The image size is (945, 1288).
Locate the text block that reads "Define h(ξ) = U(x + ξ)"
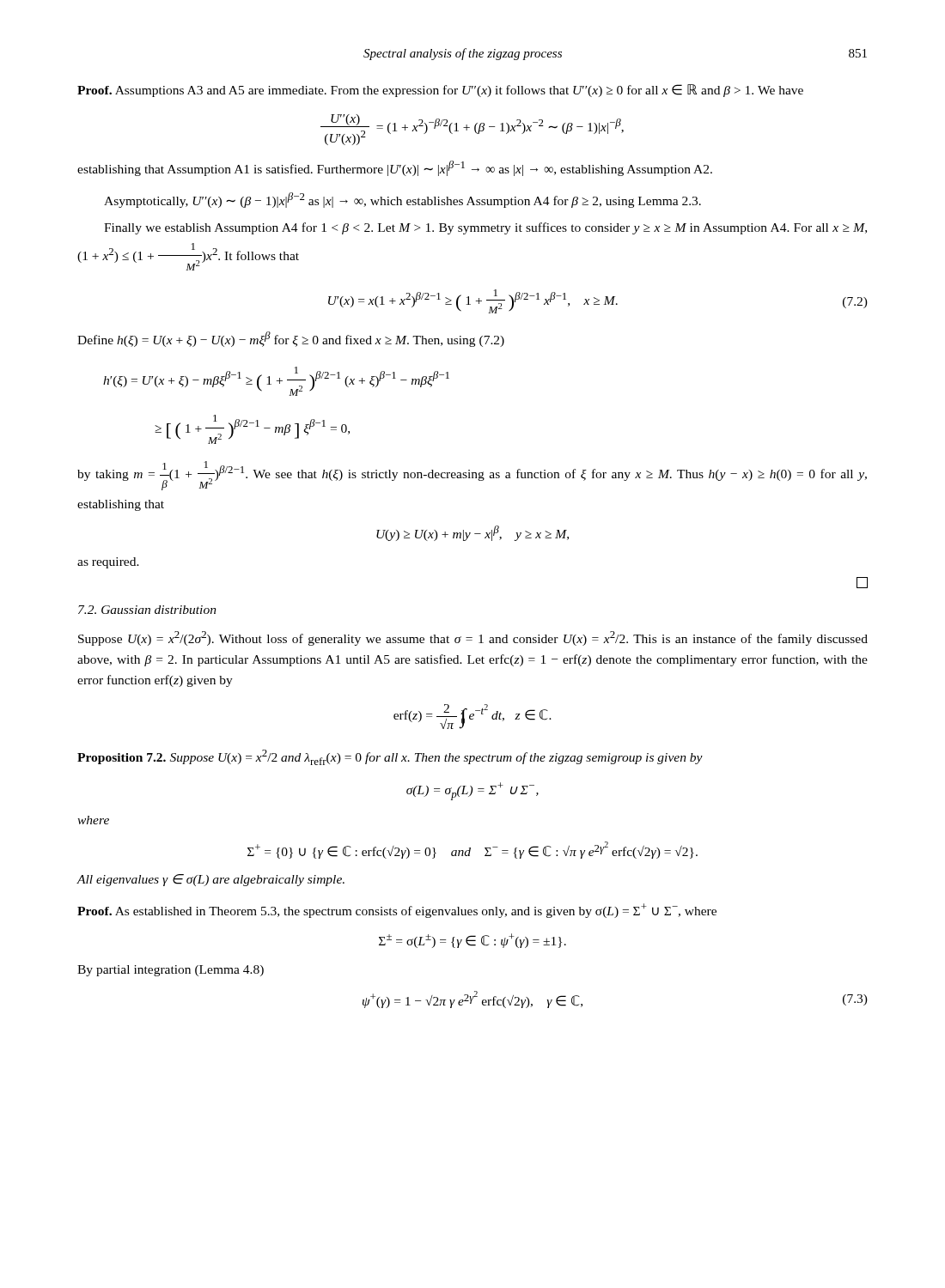[x=291, y=338]
